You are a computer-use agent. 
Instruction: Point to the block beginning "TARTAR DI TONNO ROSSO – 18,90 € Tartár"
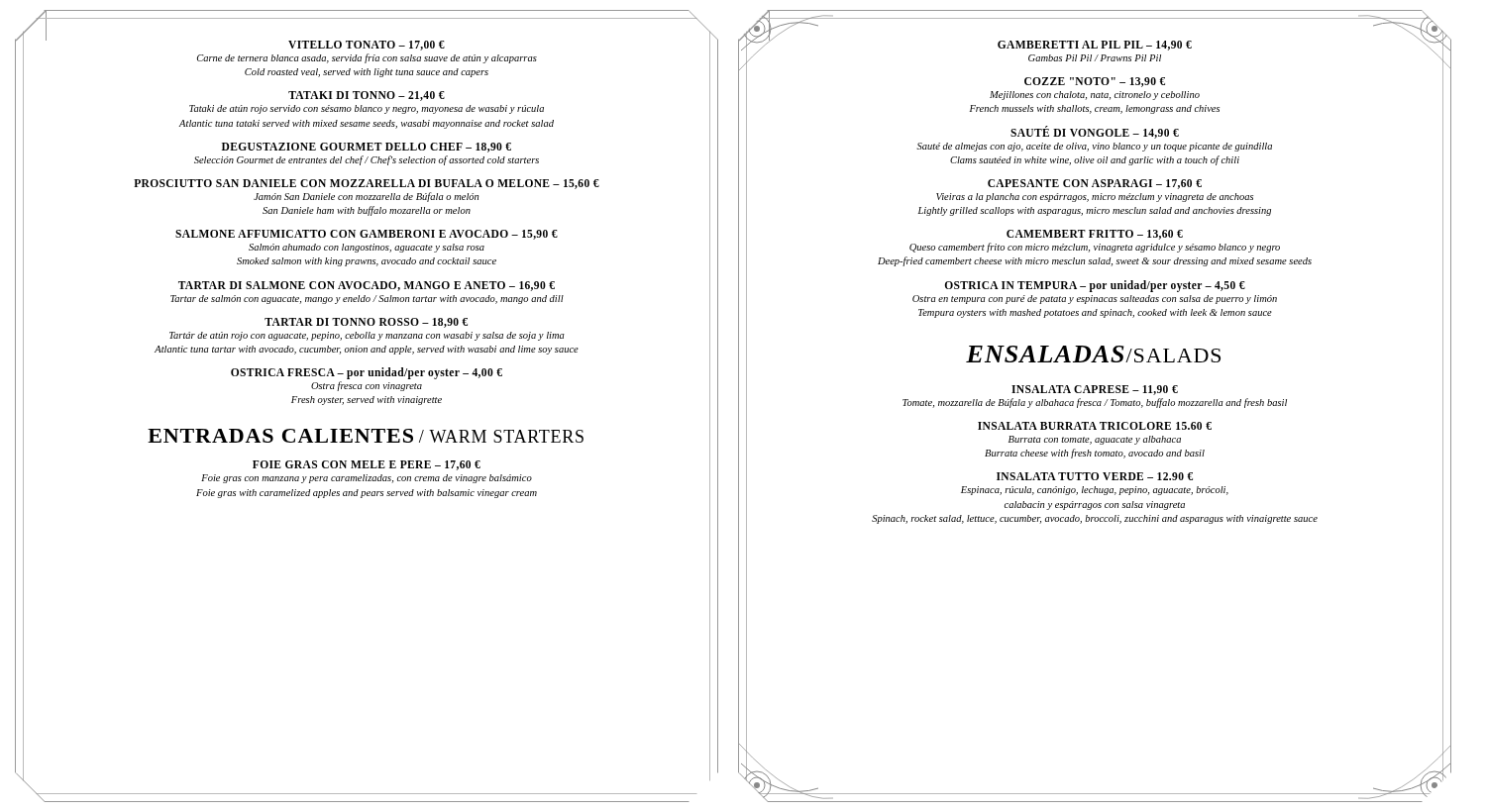click(367, 336)
